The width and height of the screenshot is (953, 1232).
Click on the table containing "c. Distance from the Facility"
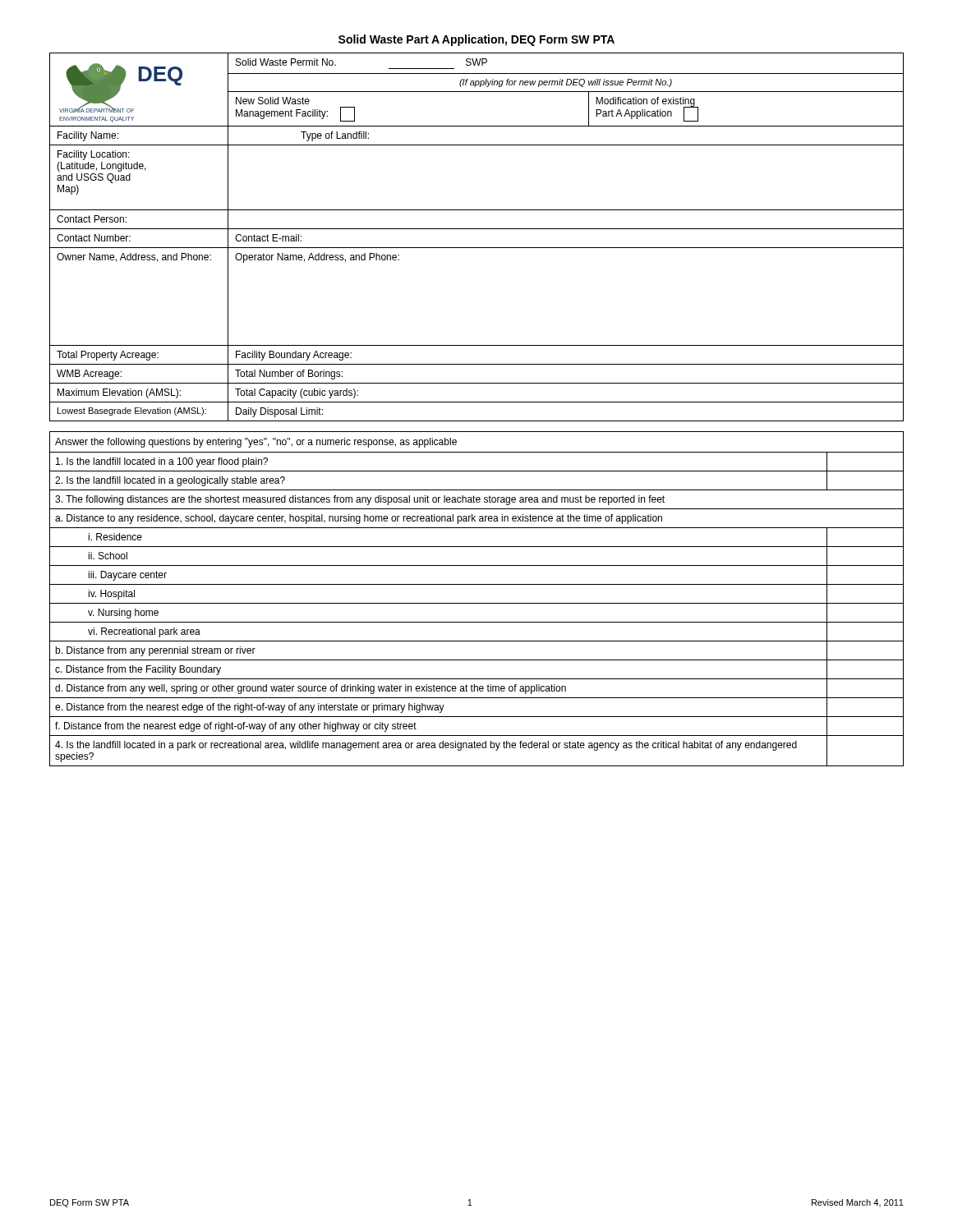(x=476, y=599)
